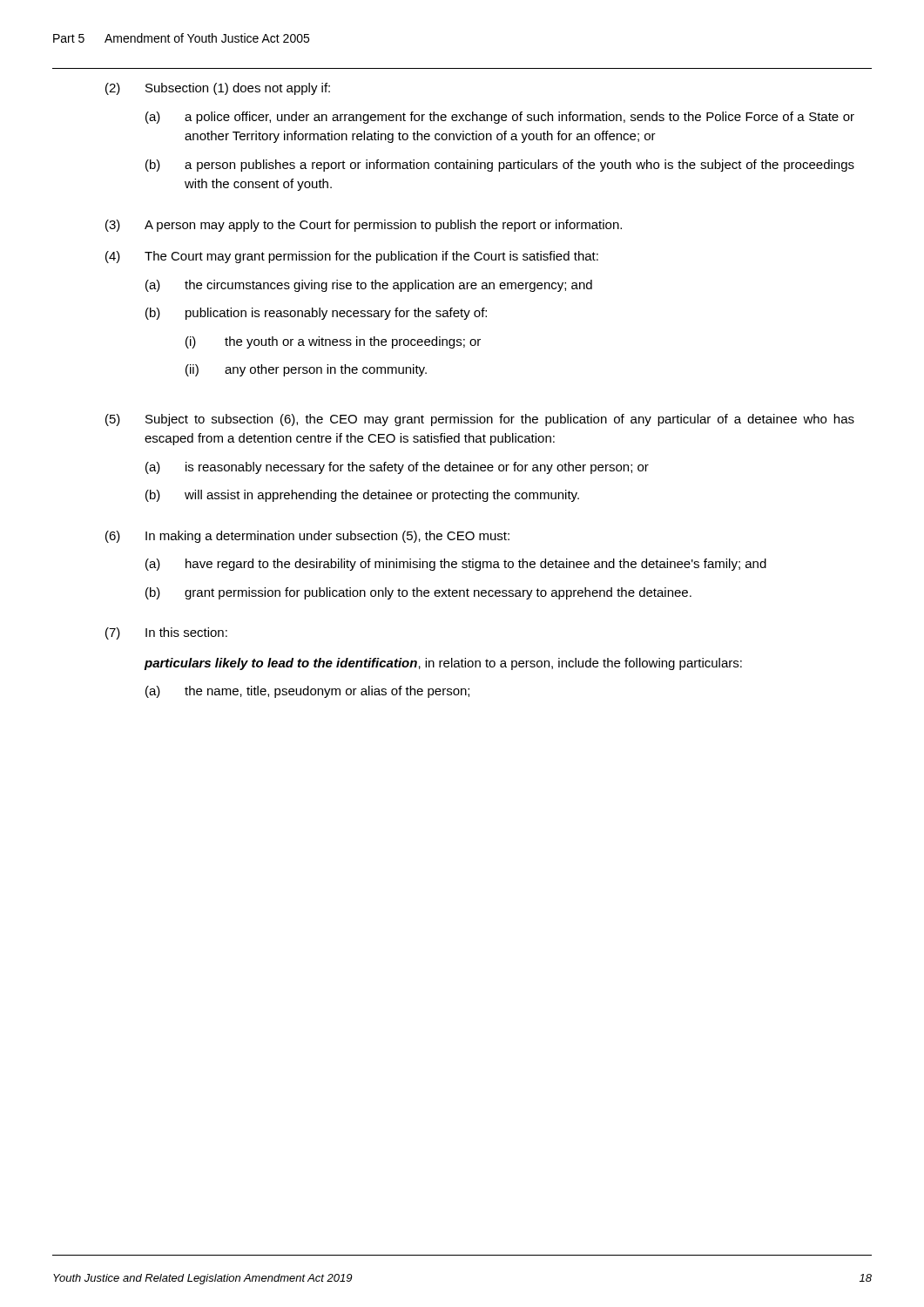Where is the passage that starts "(a) a police"?
Screen dimensions: 1307x924
pyautogui.click(x=499, y=126)
